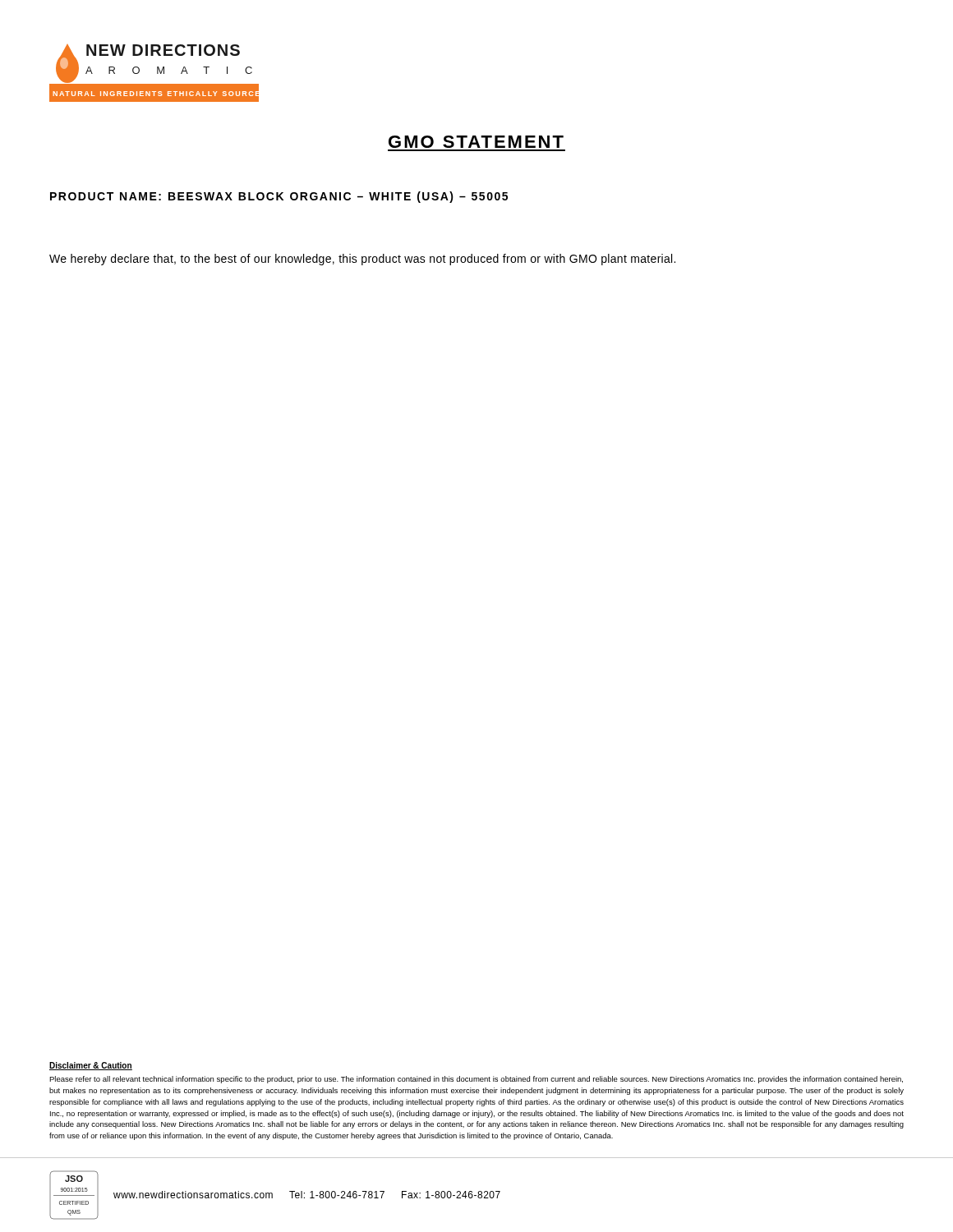Click on the text starting "Disclaimer & Caution"
This screenshot has width=953, height=1232.
coord(476,1102)
